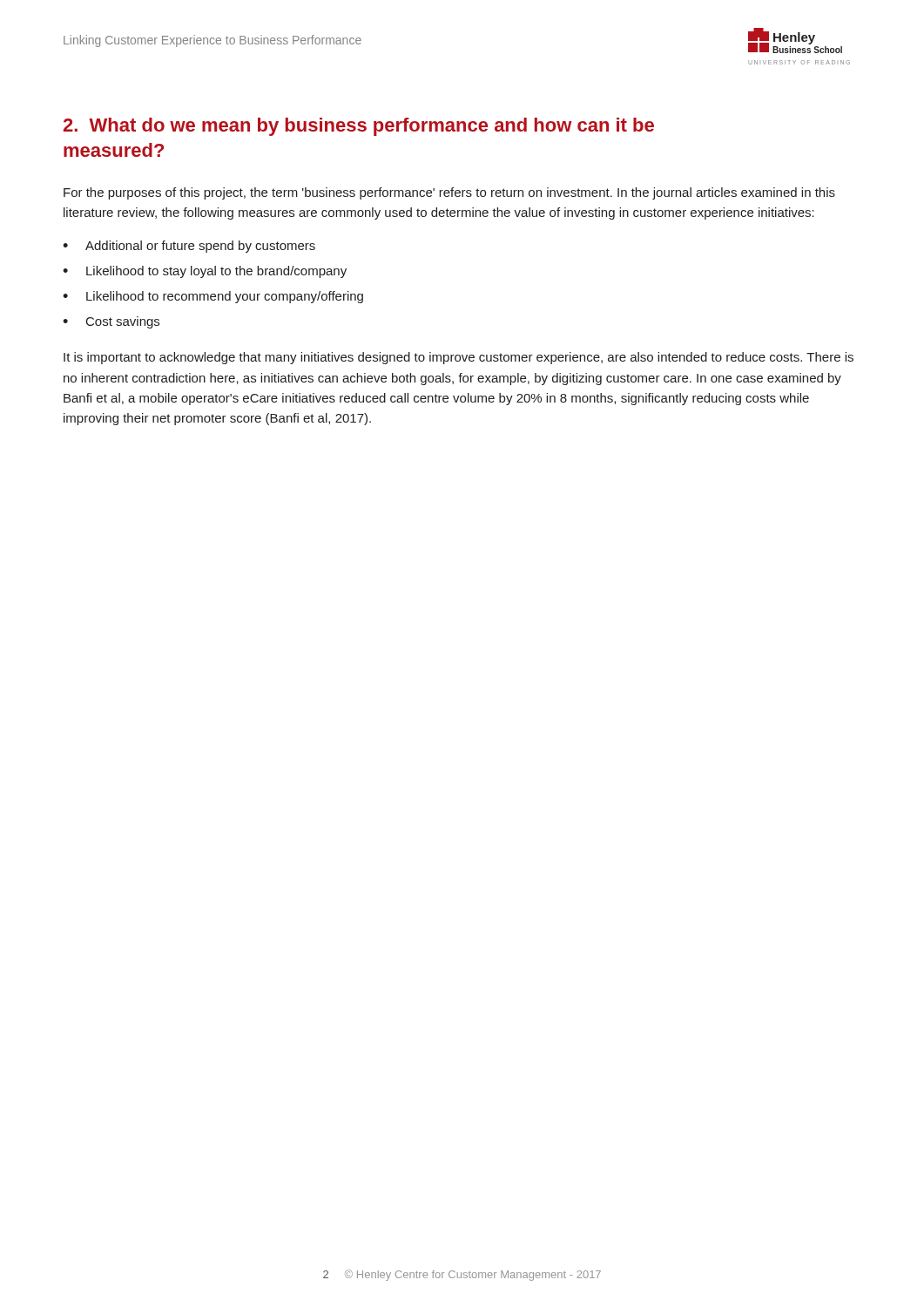Find the region starting "• Additional or future spend by customers"
This screenshot has height=1307, width=924.
[189, 246]
